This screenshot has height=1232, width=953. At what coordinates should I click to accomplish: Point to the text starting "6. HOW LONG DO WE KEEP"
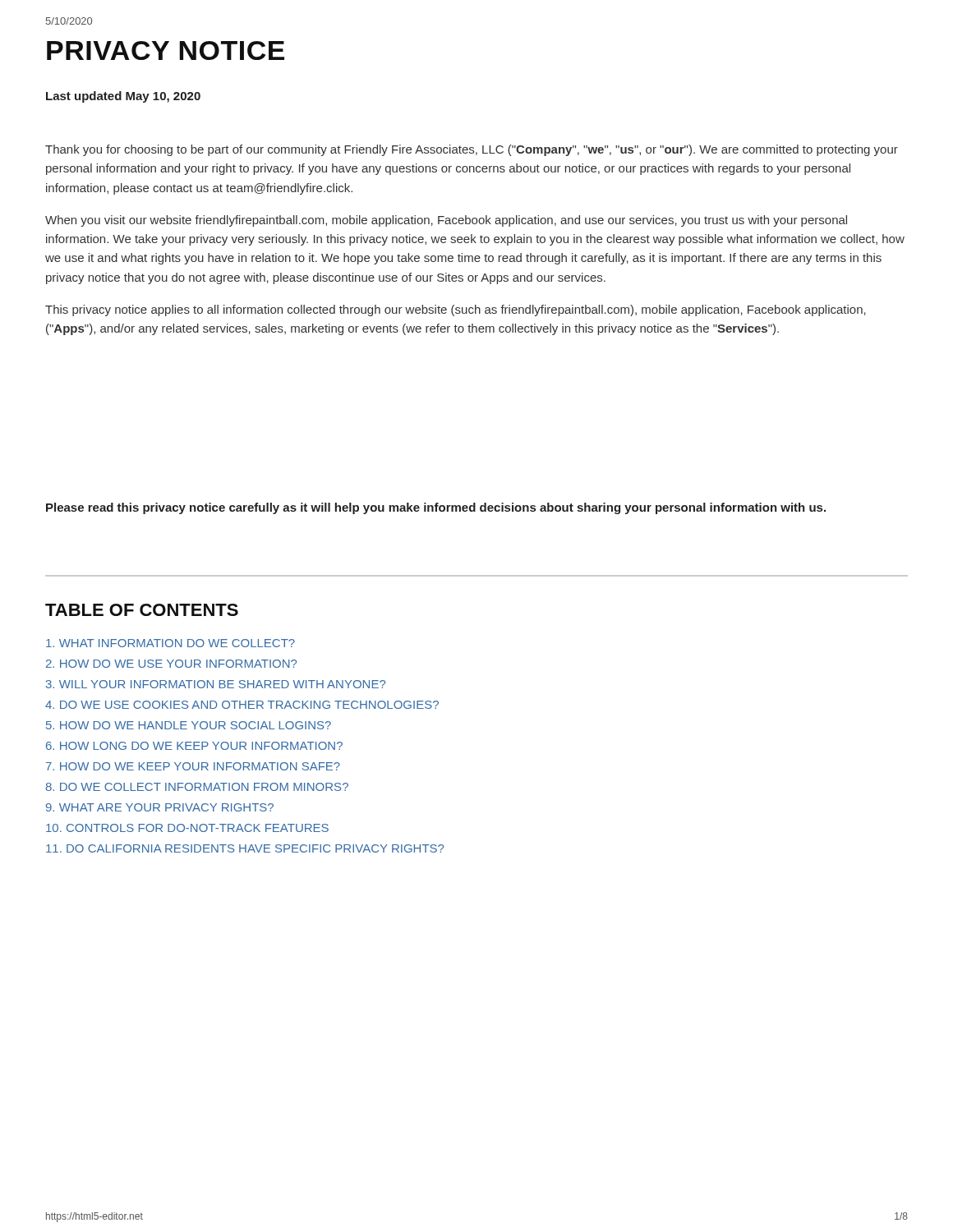pos(194,745)
